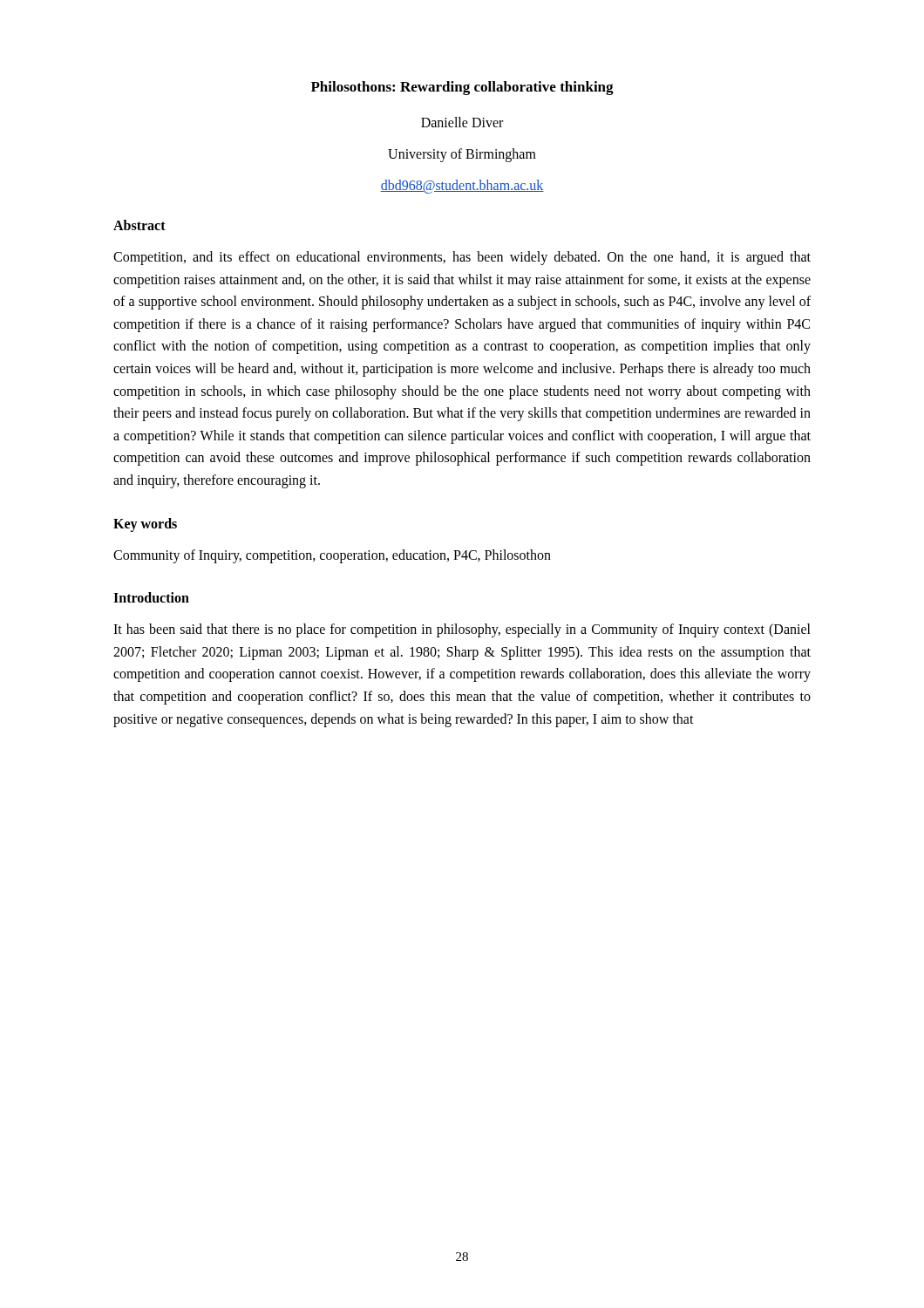Locate the block of text that opens with "Community of Inquiry,"
Screen dimensions: 1308x924
pos(332,555)
